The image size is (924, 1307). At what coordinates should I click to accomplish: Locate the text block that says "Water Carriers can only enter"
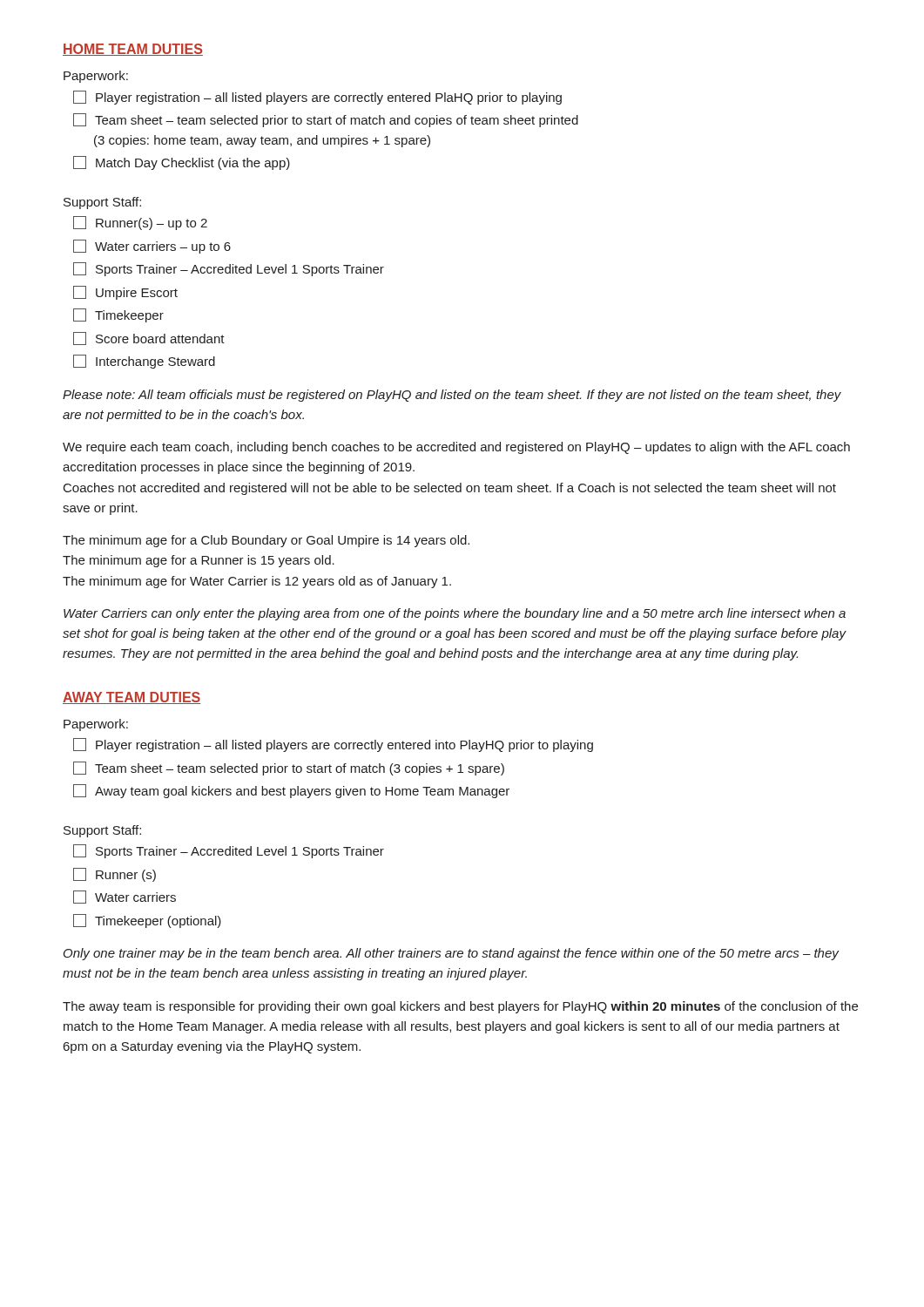pos(454,633)
